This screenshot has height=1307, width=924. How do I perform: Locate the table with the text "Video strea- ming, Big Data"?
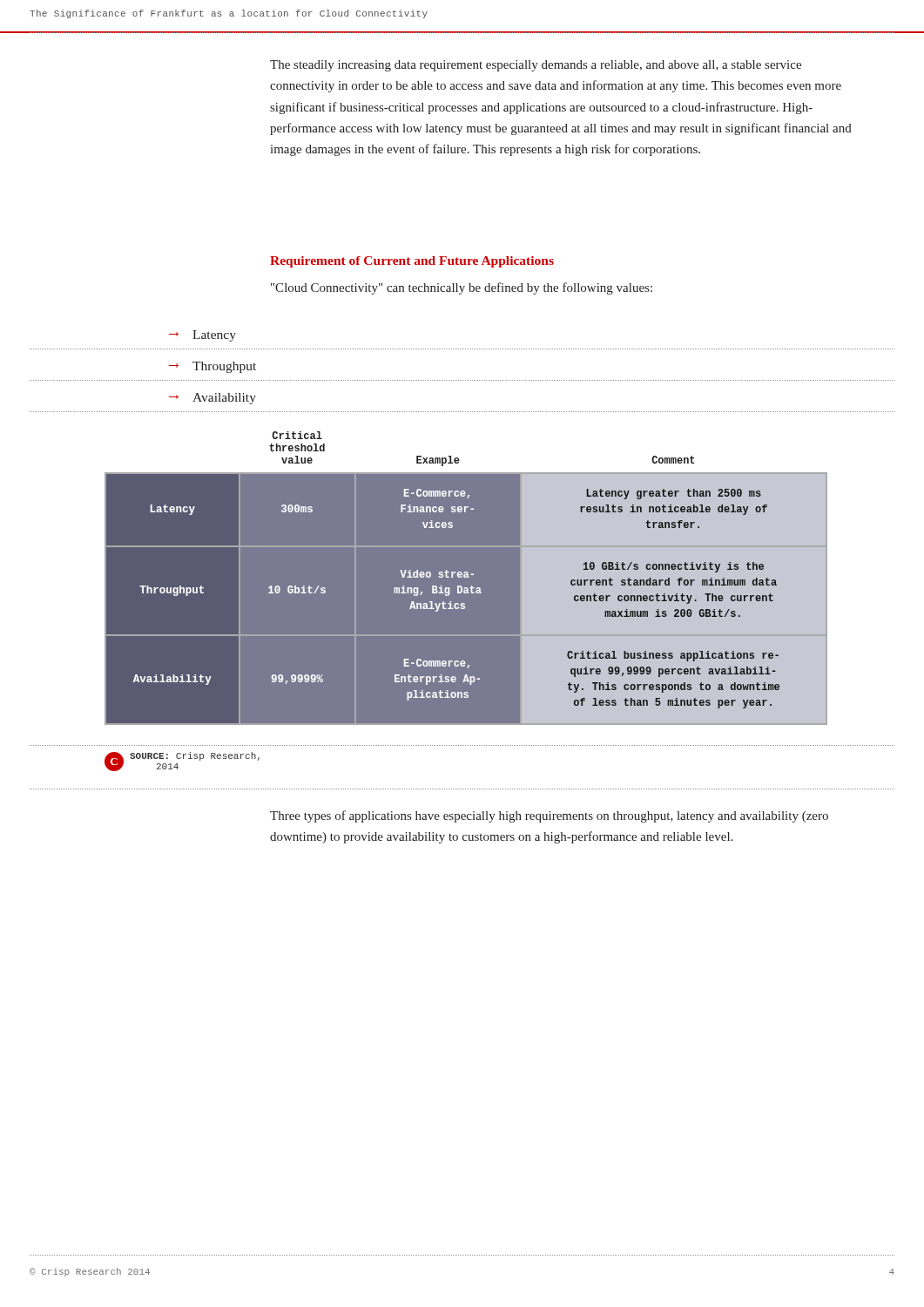tap(466, 575)
